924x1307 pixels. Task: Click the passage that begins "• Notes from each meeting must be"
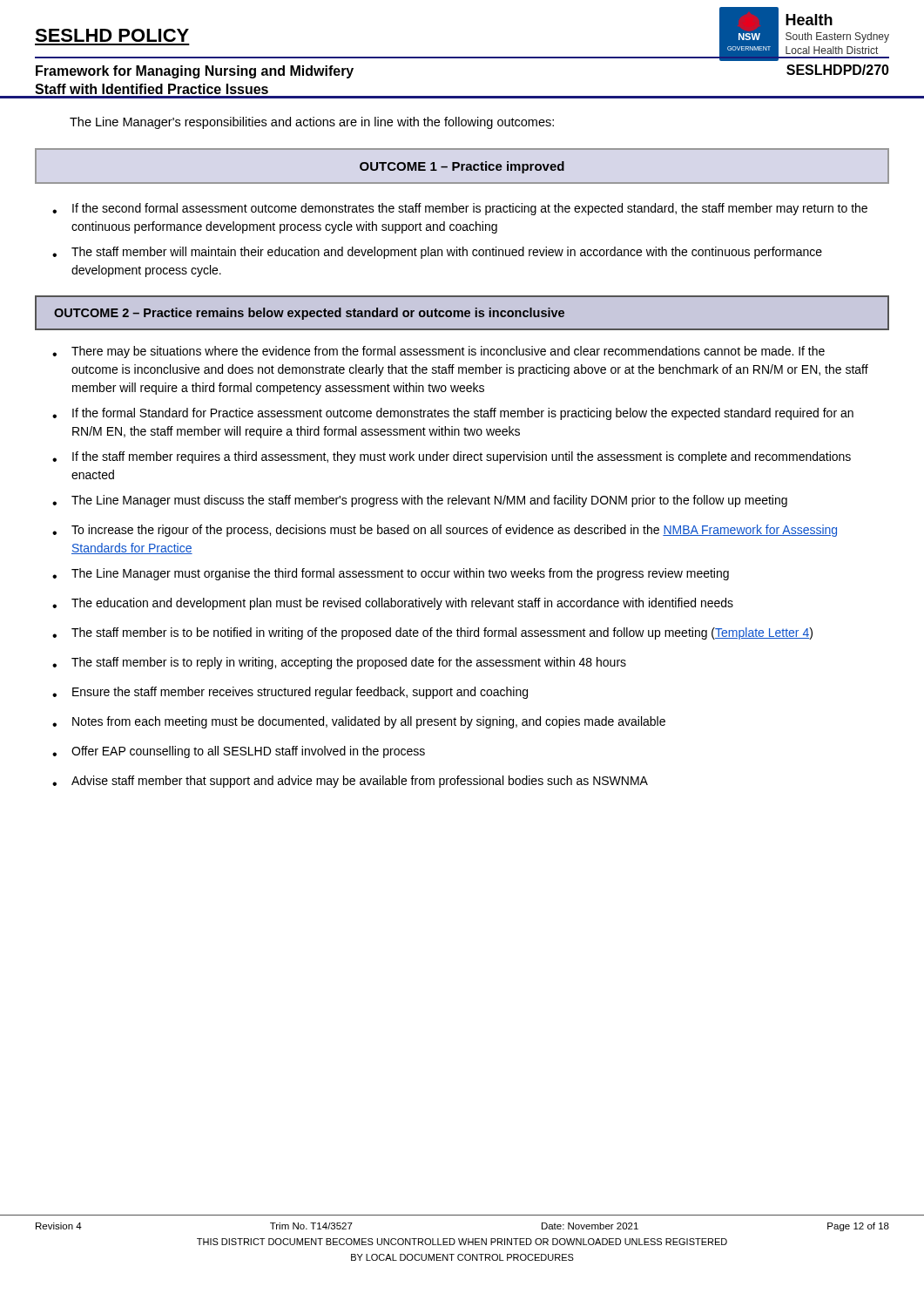coord(462,724)
